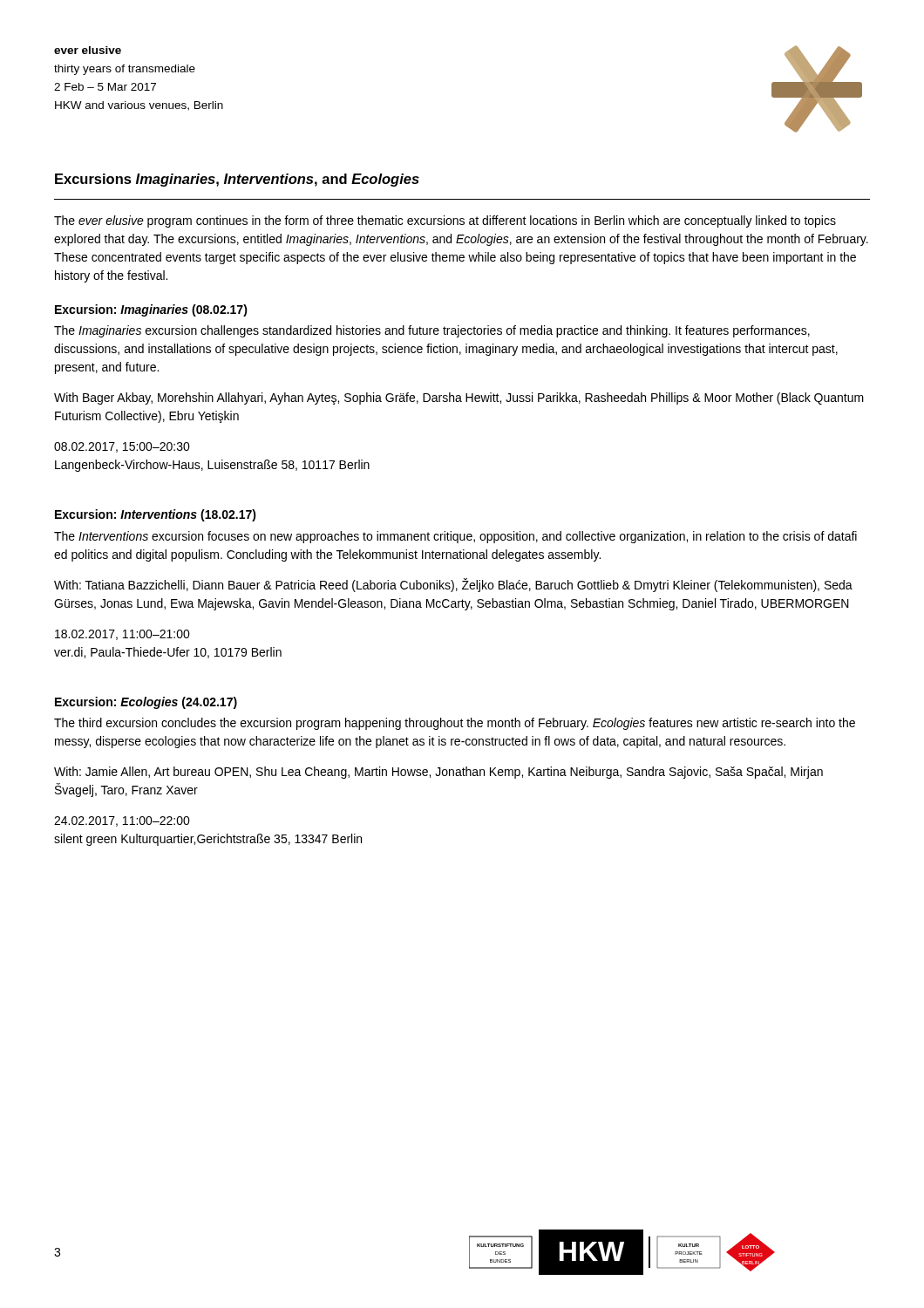Select the text block that says "The third excursion concludes the"

(455, 732)
